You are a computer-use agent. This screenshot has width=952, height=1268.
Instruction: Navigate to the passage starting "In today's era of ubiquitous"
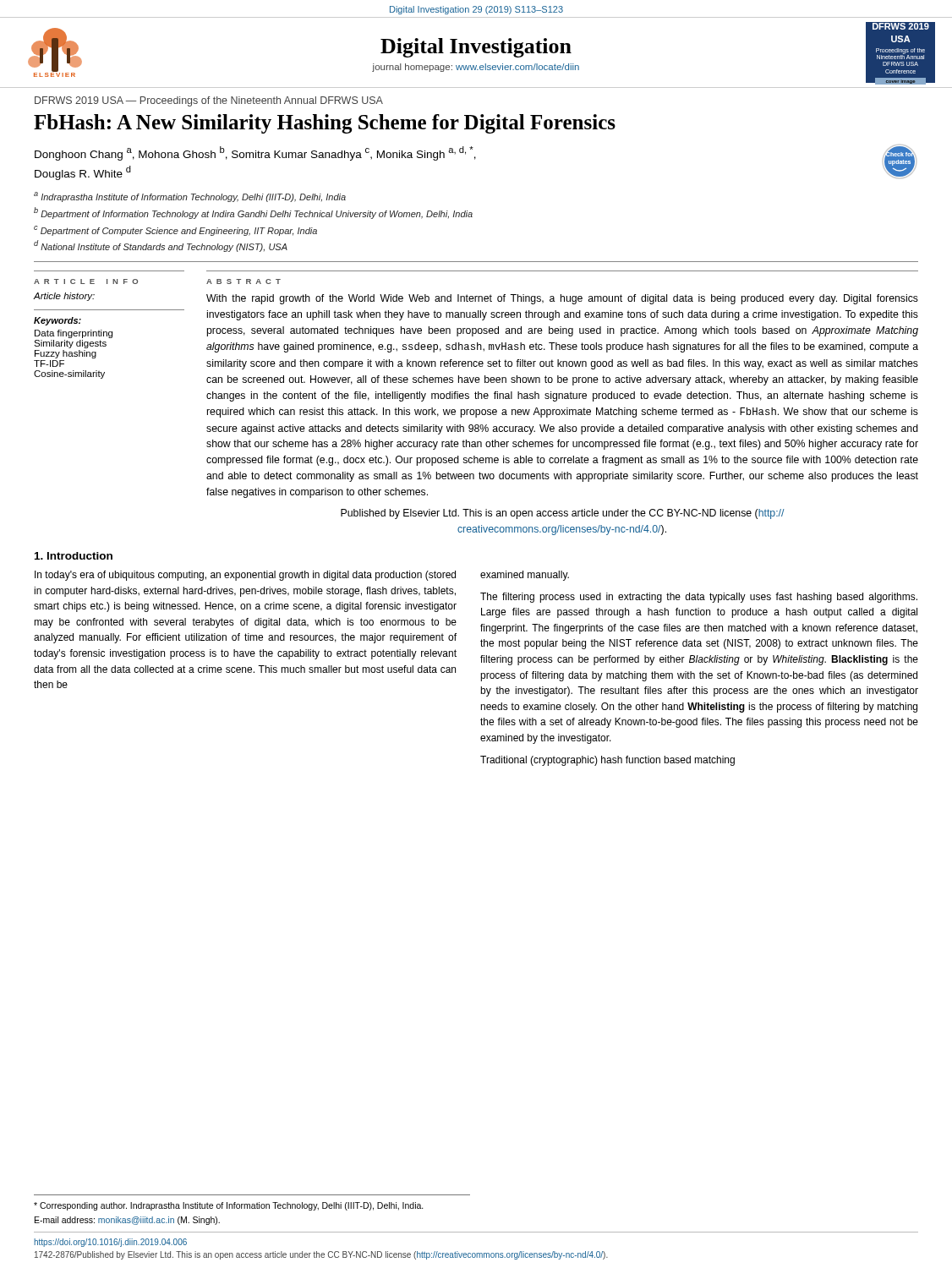point(245,630)
